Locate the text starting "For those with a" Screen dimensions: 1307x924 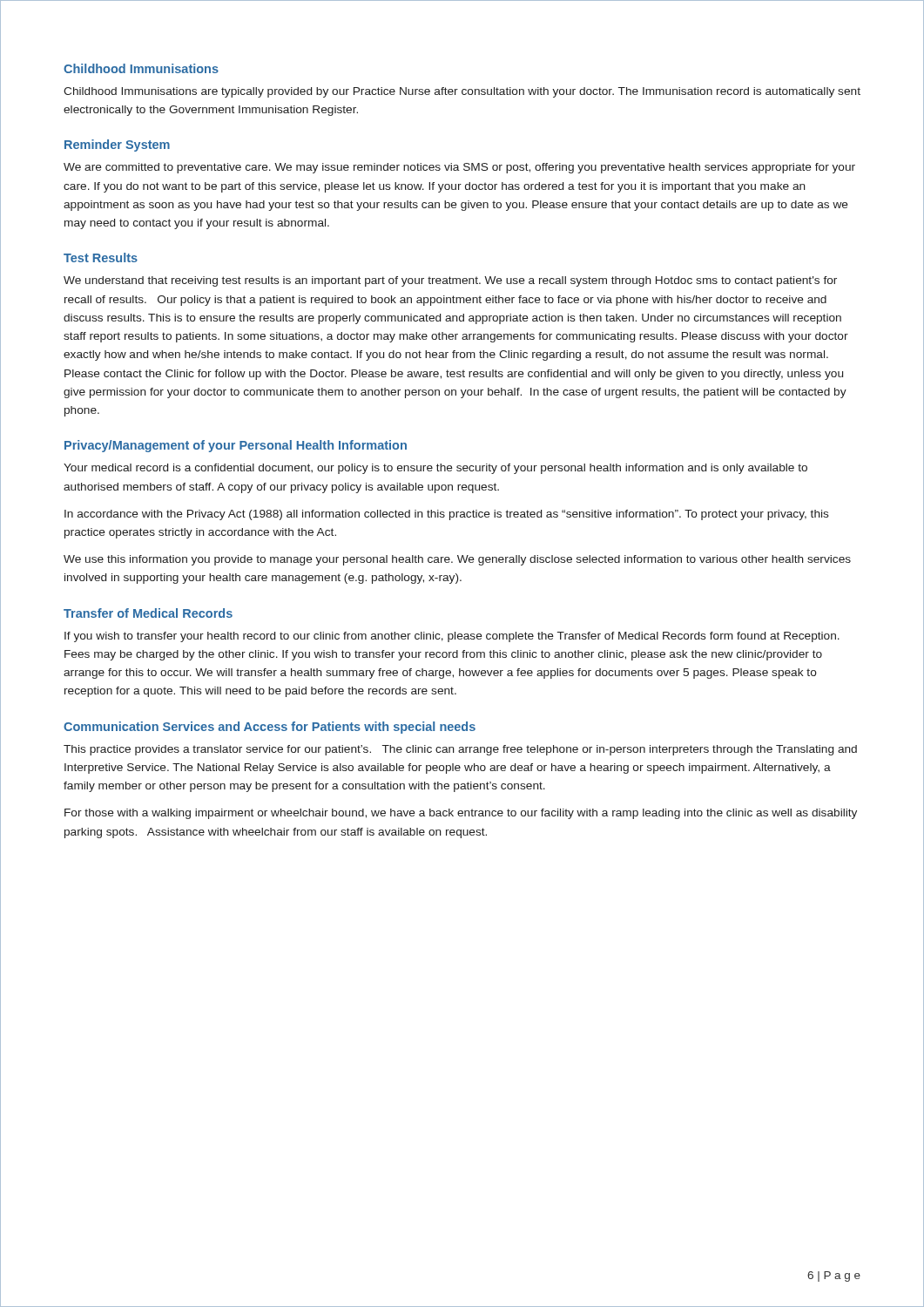point(460,822)
